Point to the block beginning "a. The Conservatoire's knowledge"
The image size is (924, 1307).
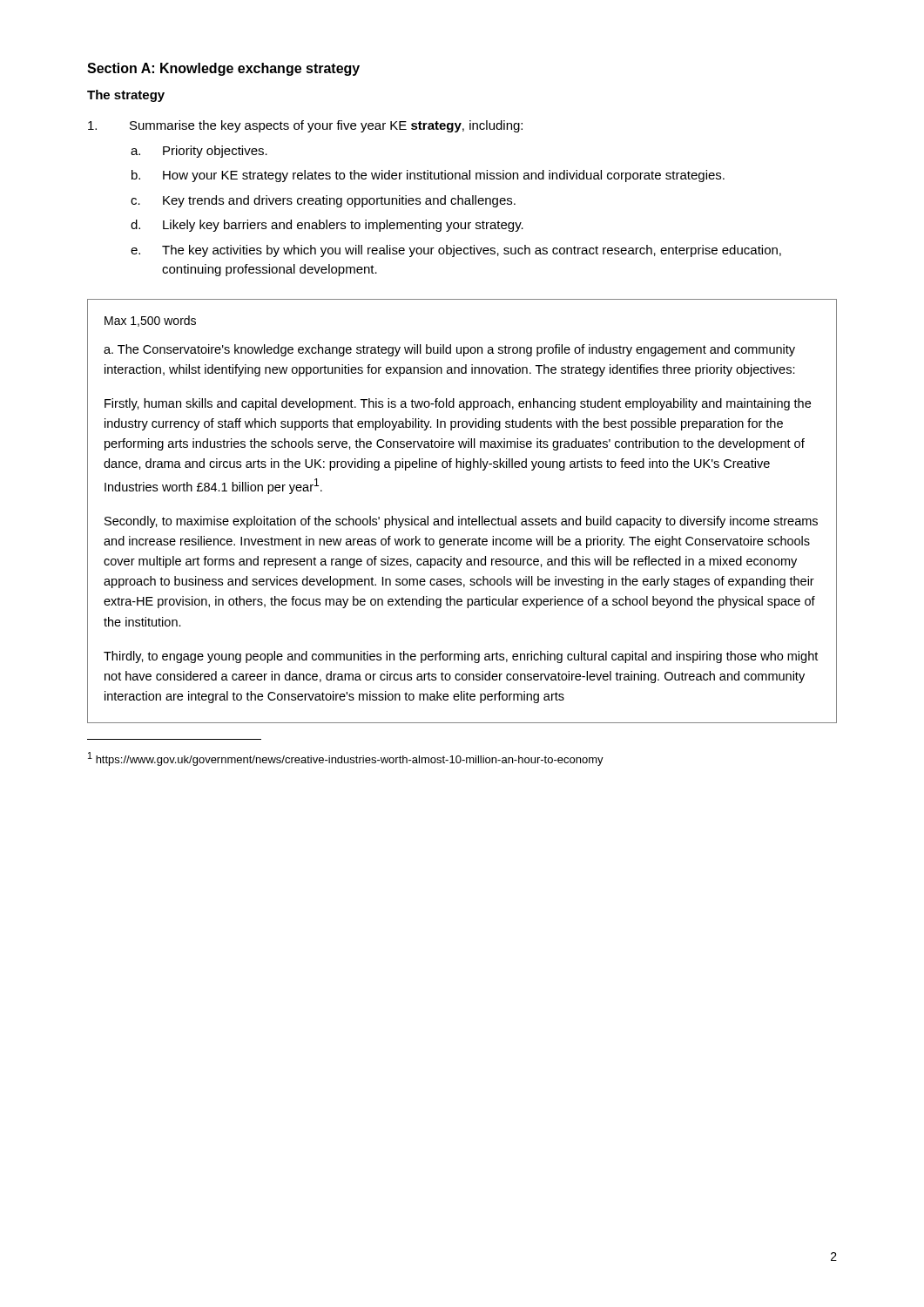[450, 359]
